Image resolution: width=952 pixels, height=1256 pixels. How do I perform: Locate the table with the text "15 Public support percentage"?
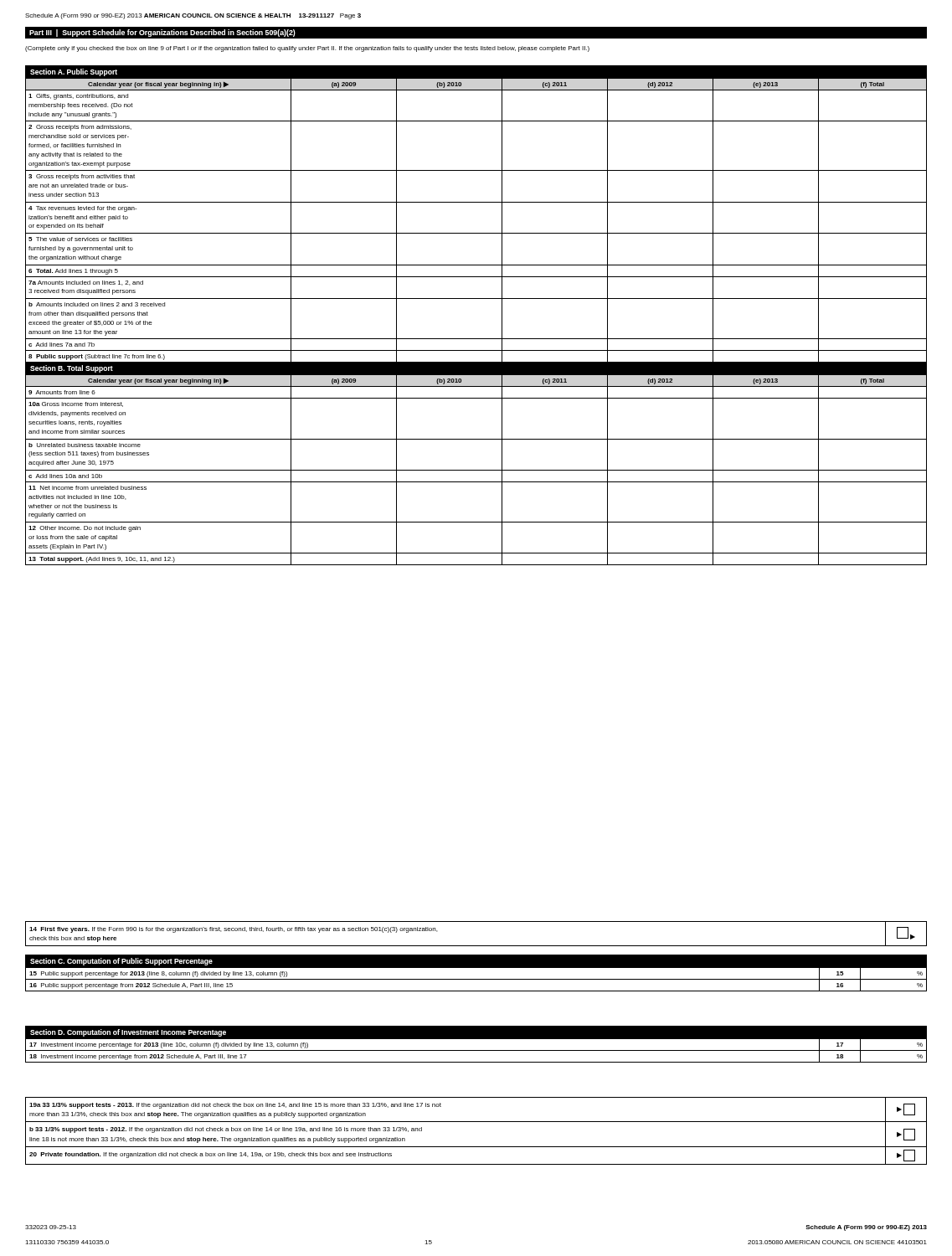(x=476, y=973)
